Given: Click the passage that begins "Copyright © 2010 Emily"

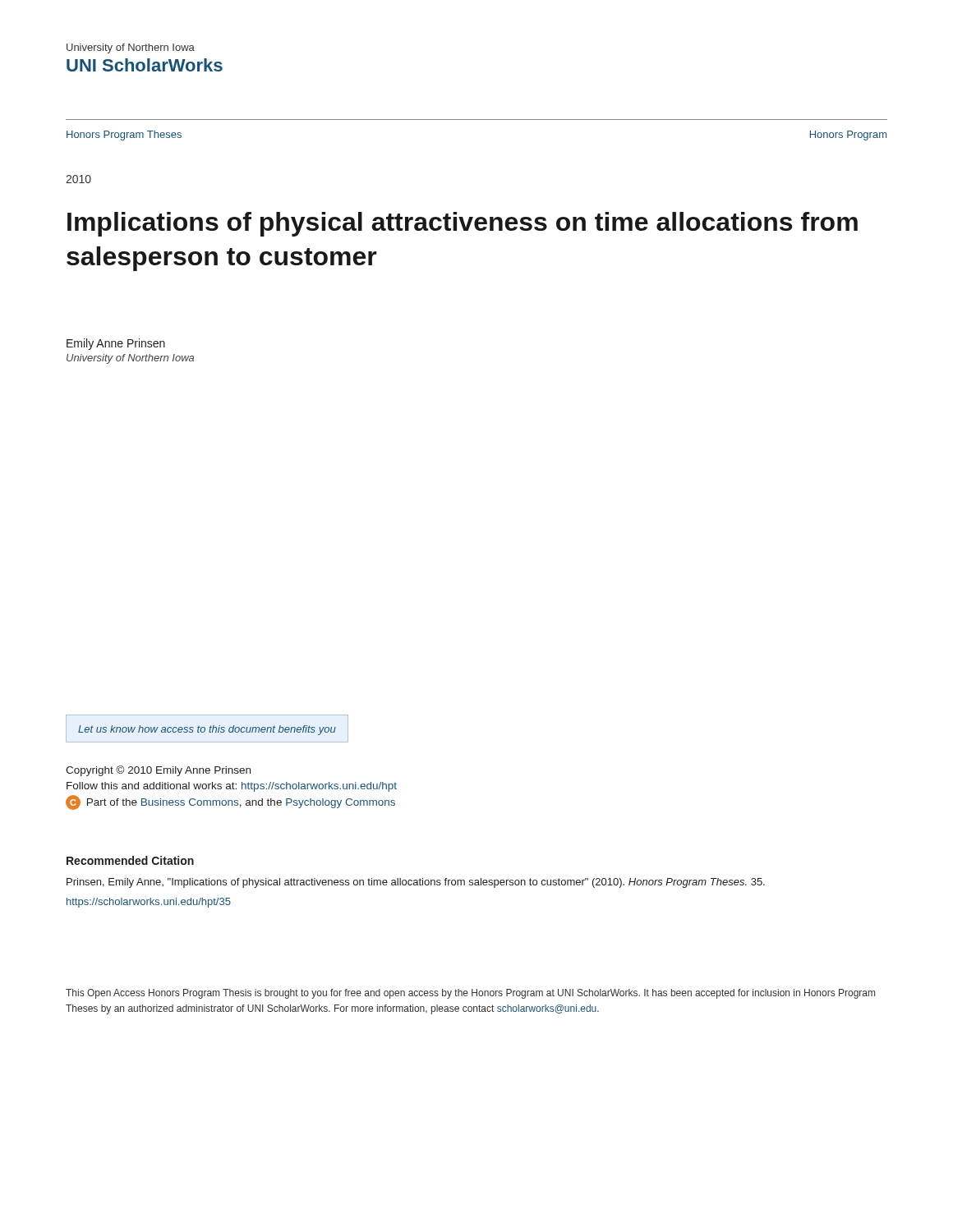Looking at the screenshot, I should [158, 771].
